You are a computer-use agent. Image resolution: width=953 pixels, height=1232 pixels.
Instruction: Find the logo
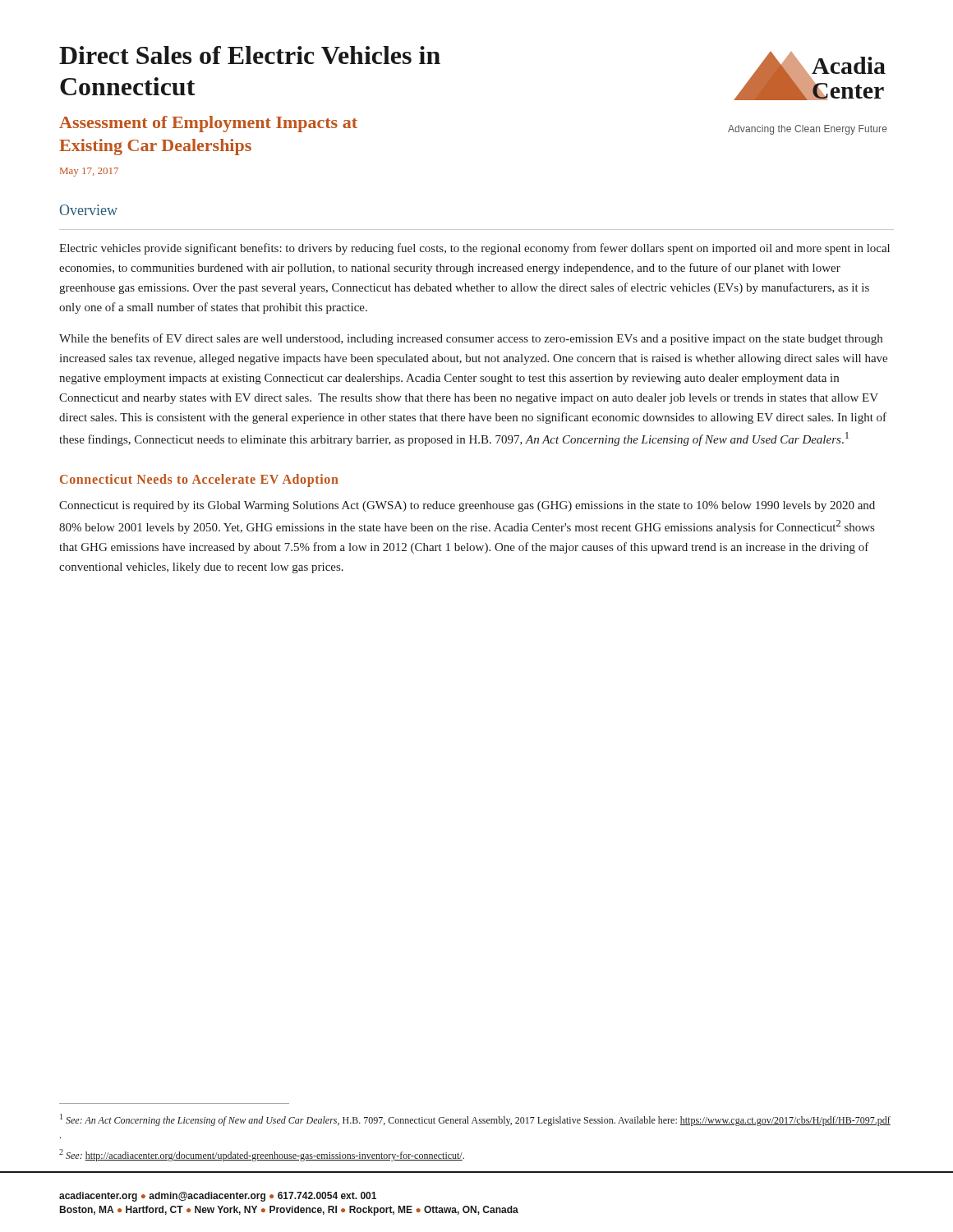(x=808, y=87)
